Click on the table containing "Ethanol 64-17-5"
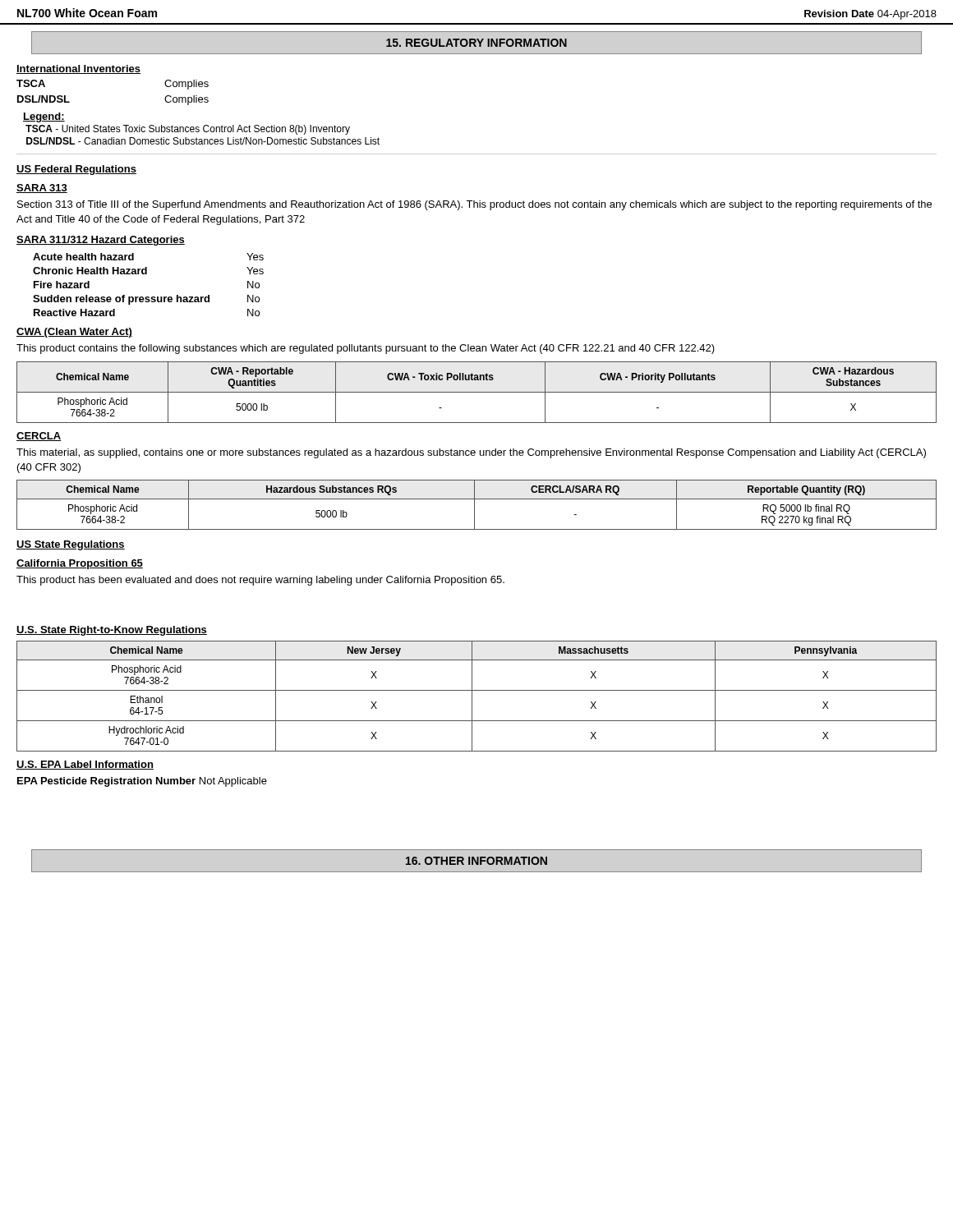This screenshot has height=1232, width=953. [476, 696]
